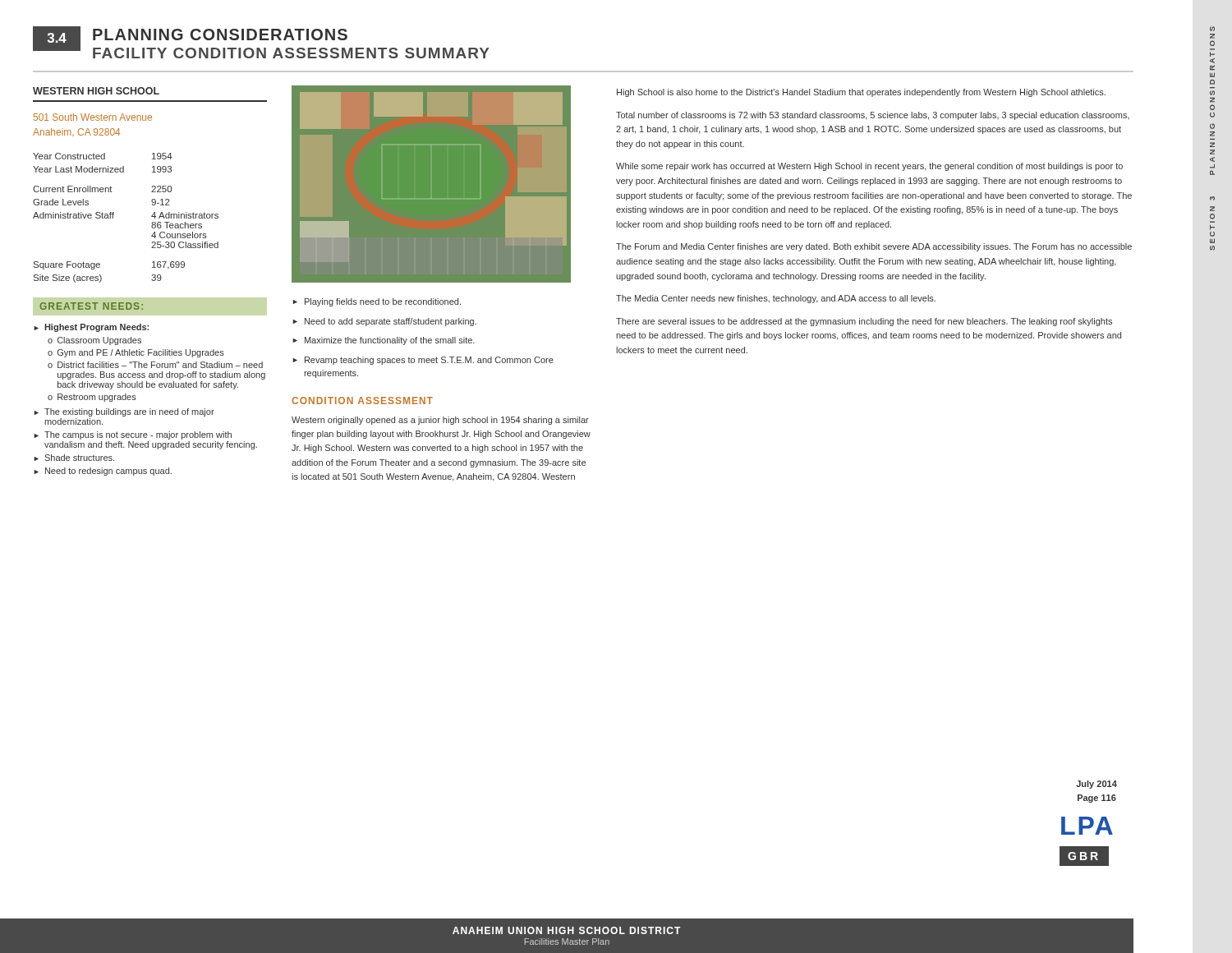
Task: Find the list item with the text "o District facilities"
Action: tap(157, 375)
